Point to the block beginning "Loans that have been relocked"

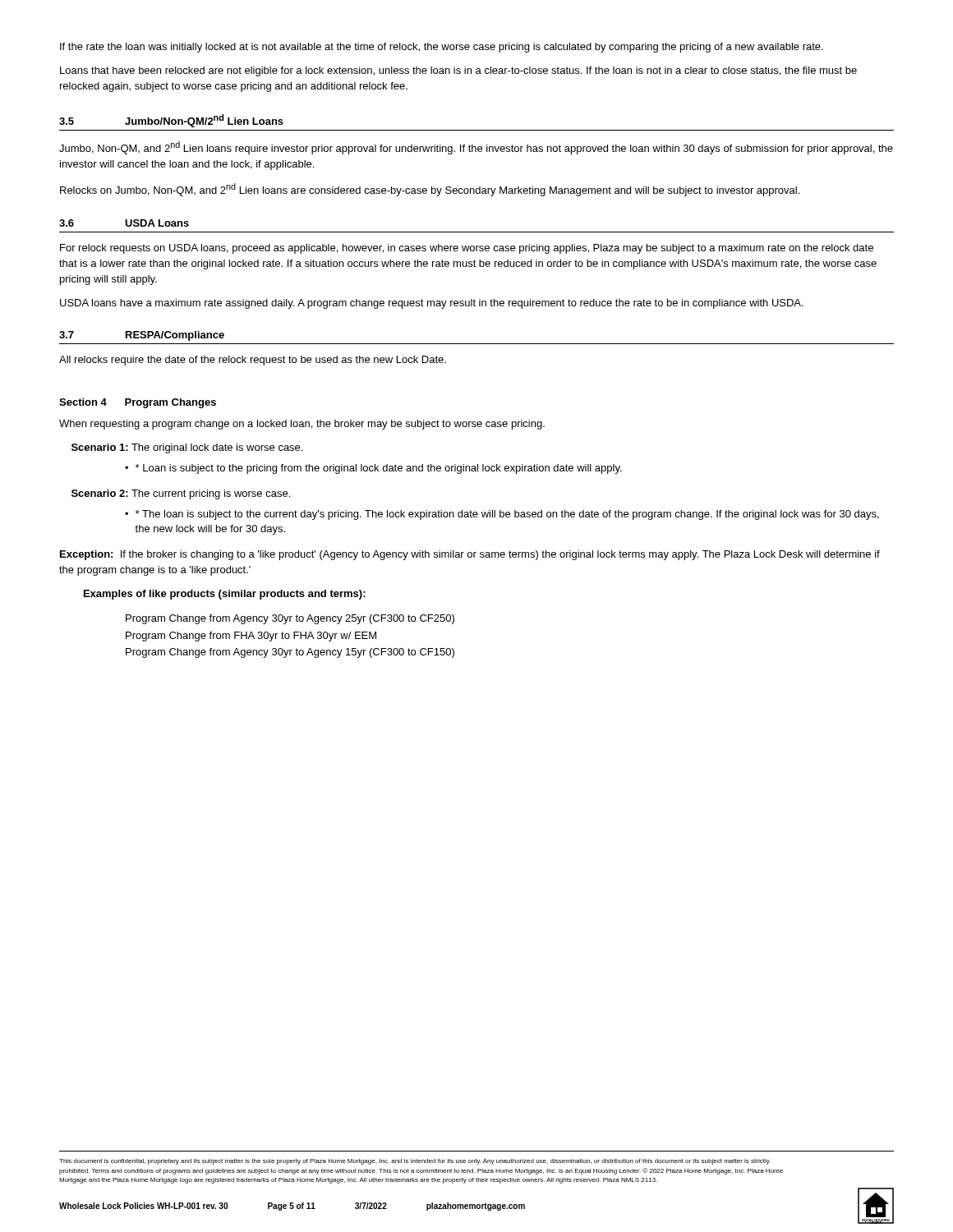[458, 78]
